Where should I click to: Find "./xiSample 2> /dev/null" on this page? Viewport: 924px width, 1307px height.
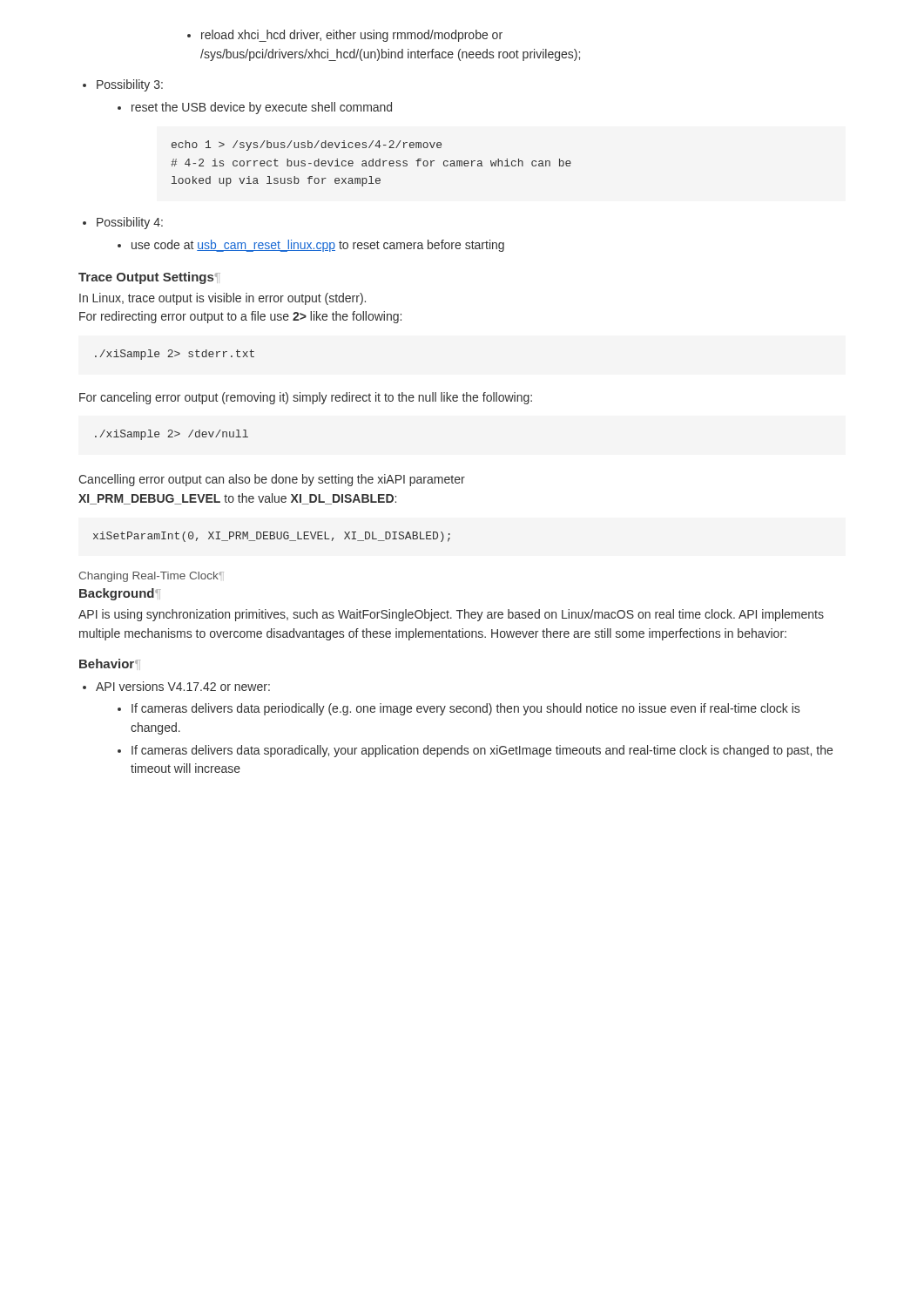[172, 435]
